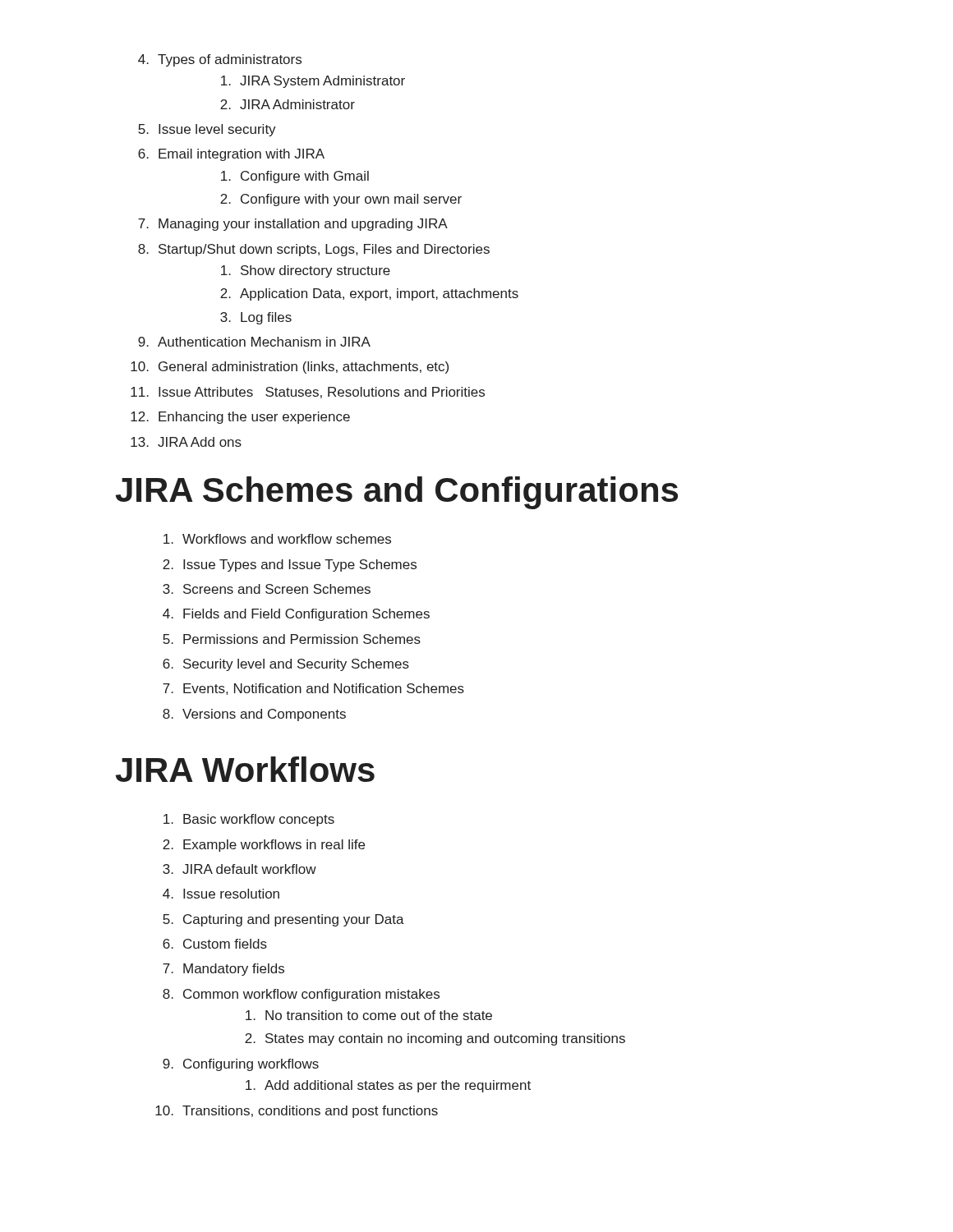
Task: Point to "JIRA Schemes and Configurations"
Action: [397, 490]
